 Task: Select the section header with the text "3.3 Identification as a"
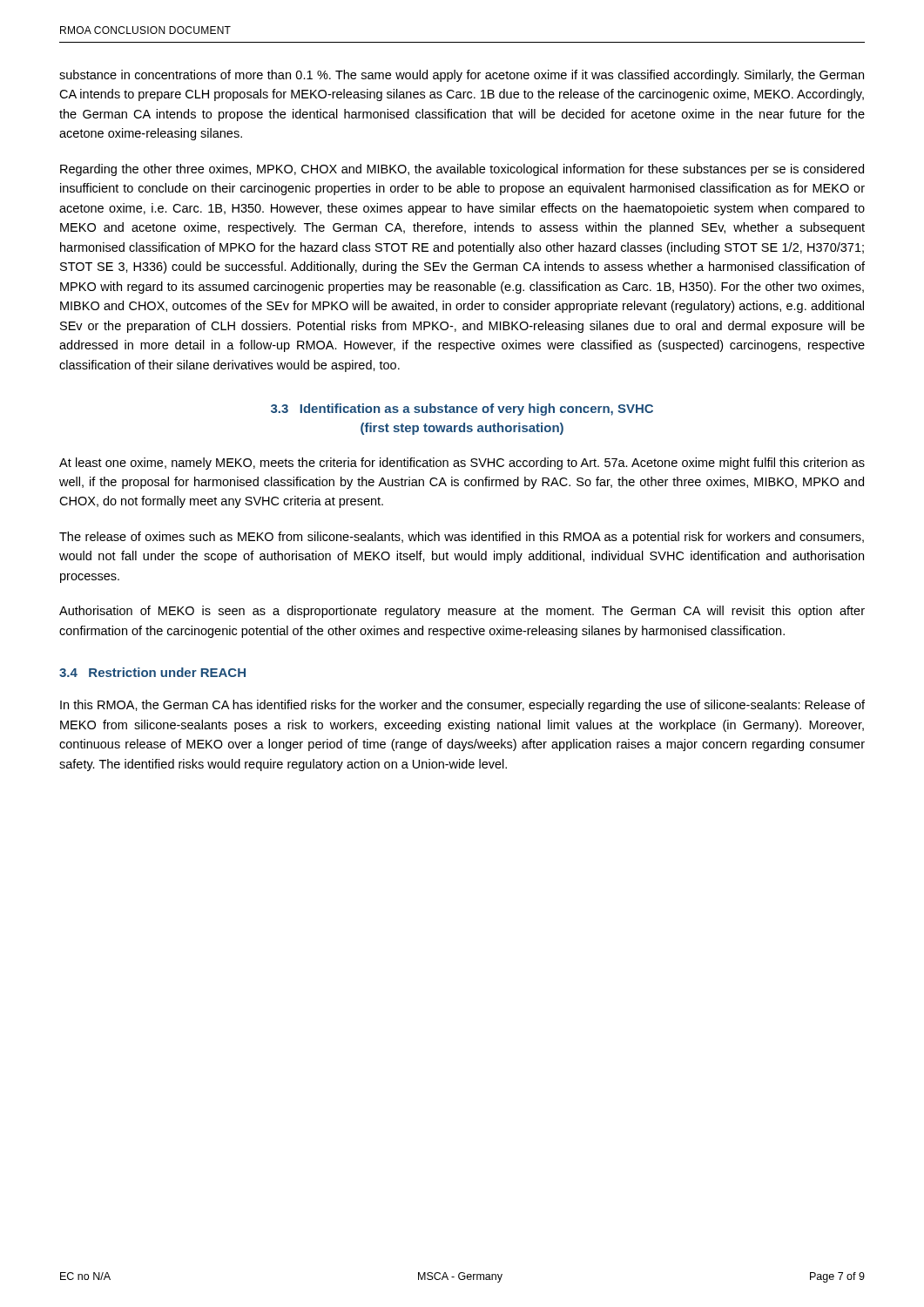[x=462, y=418]
